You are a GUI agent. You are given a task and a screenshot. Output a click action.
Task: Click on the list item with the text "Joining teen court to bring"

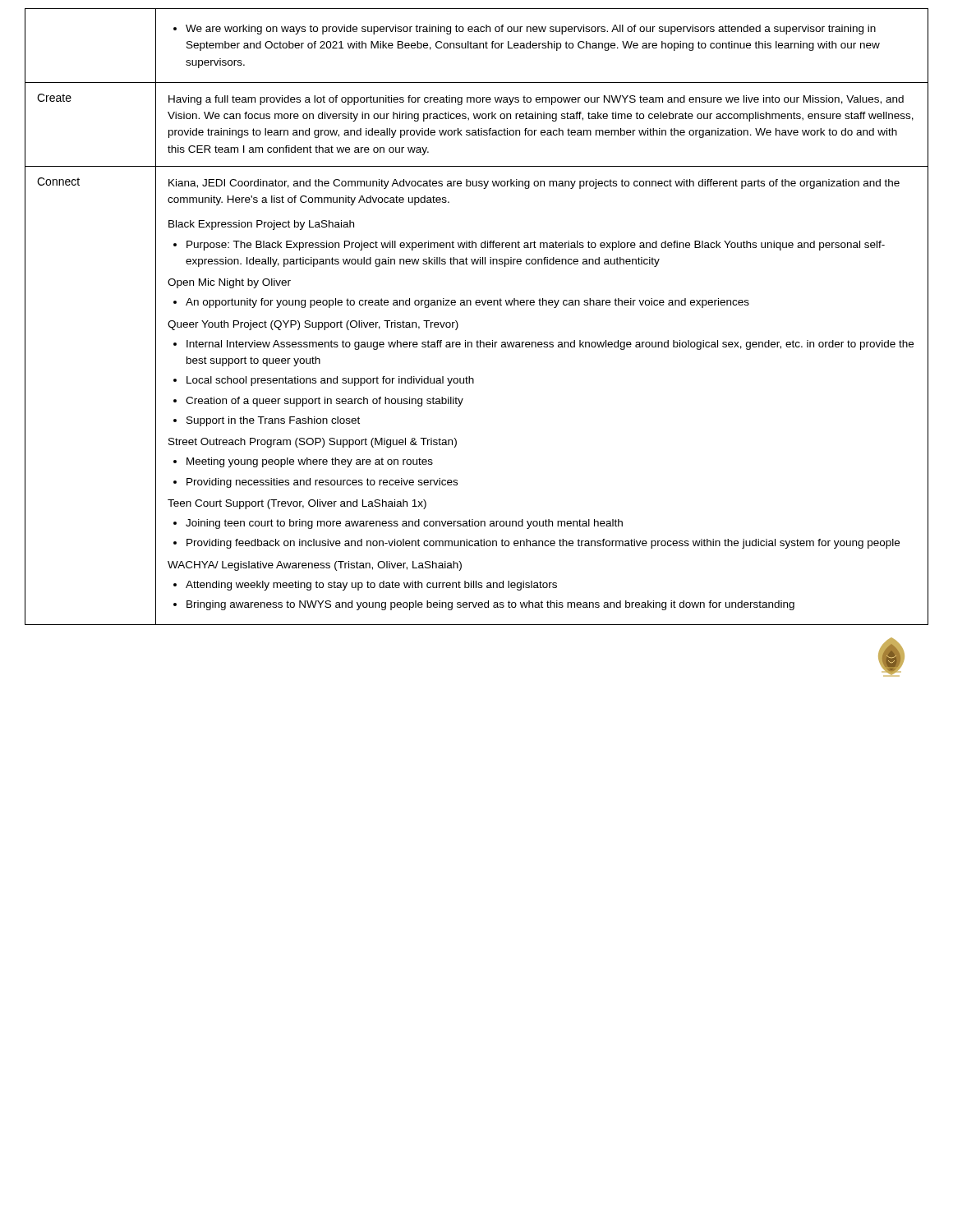[542, 523]
